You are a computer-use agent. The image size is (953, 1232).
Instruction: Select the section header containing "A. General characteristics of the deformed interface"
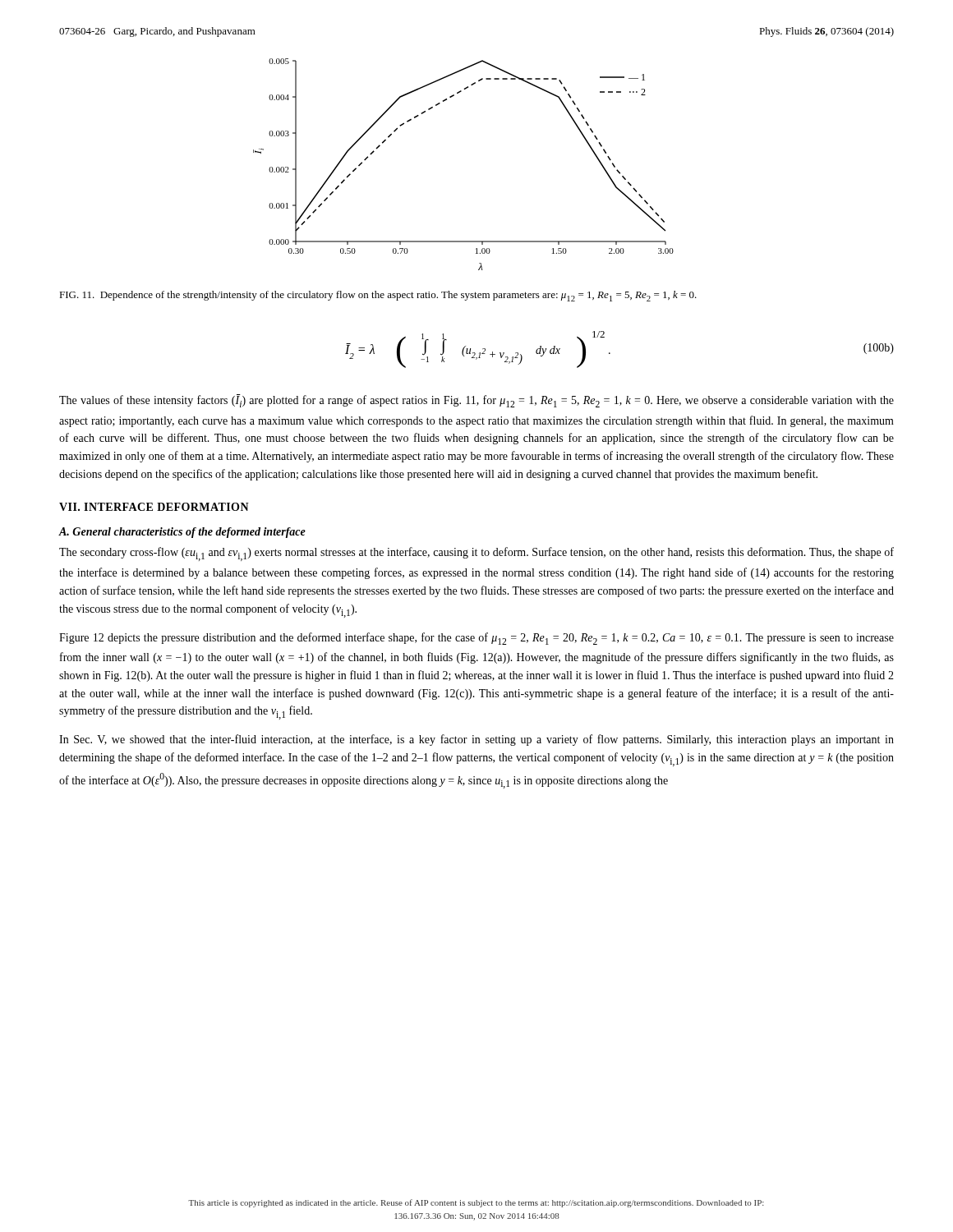(x=182, y=532)
